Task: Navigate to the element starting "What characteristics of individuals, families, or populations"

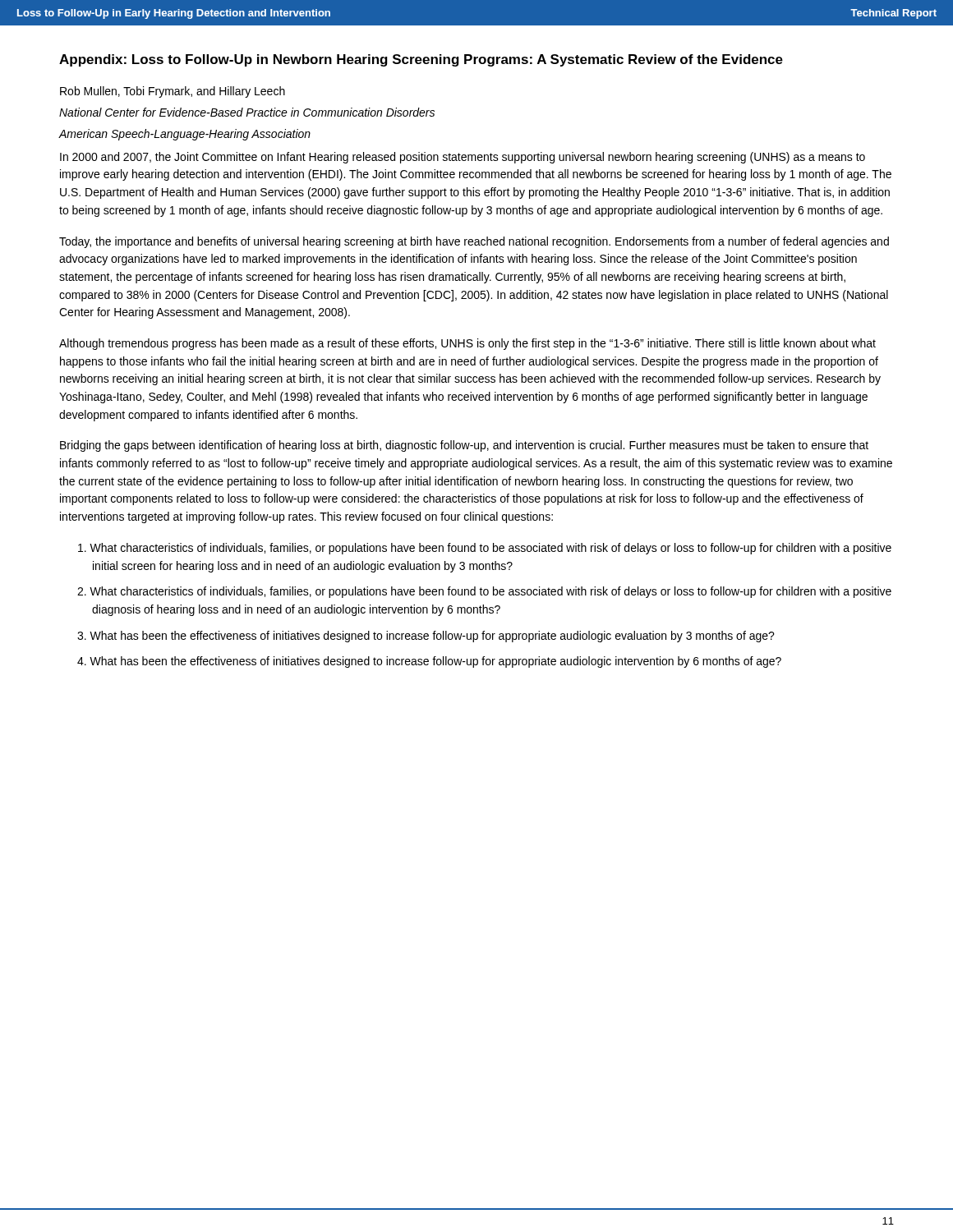Action: click(484, 557)
